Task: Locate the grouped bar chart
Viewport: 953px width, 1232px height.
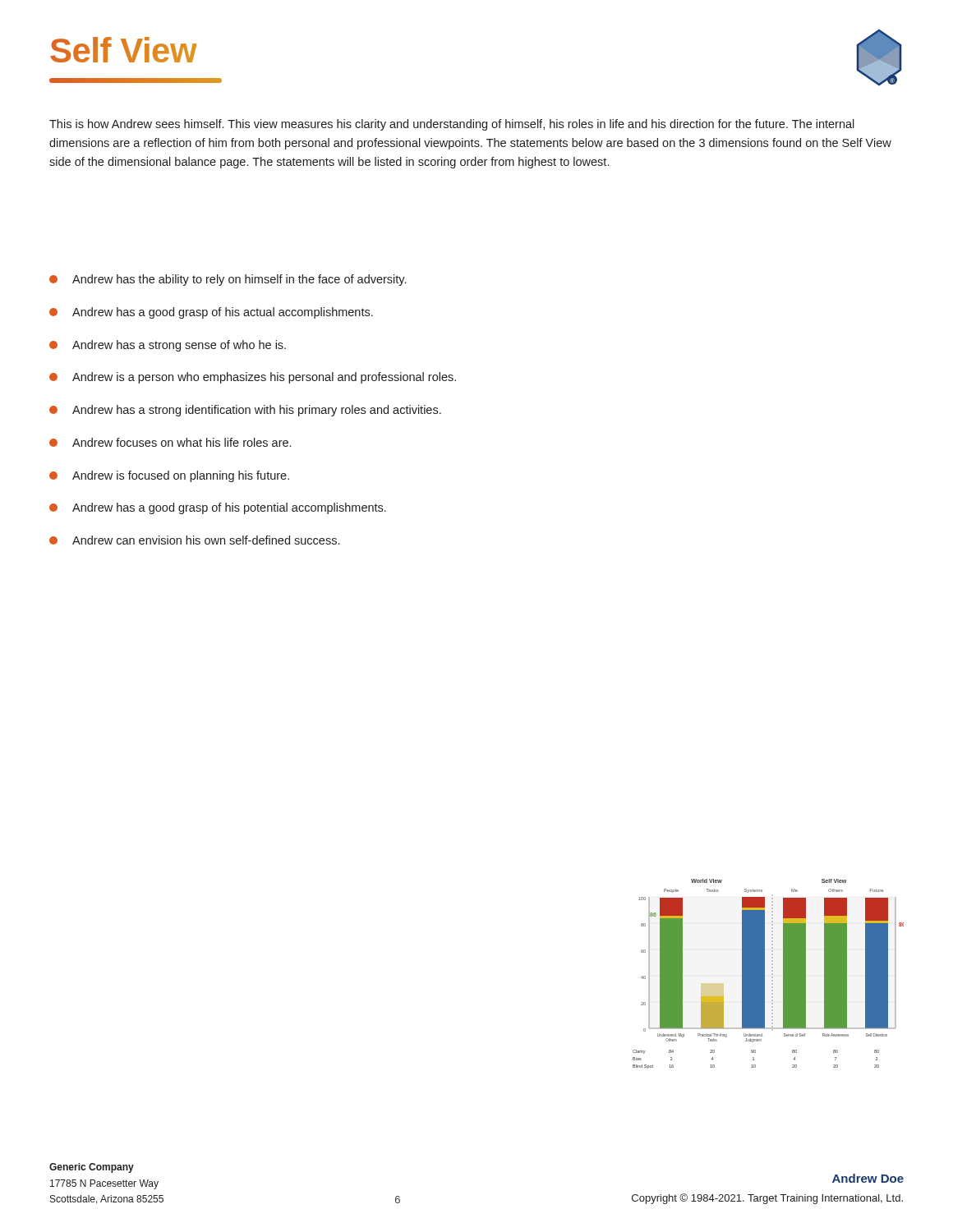Action: tap(764, 983)
